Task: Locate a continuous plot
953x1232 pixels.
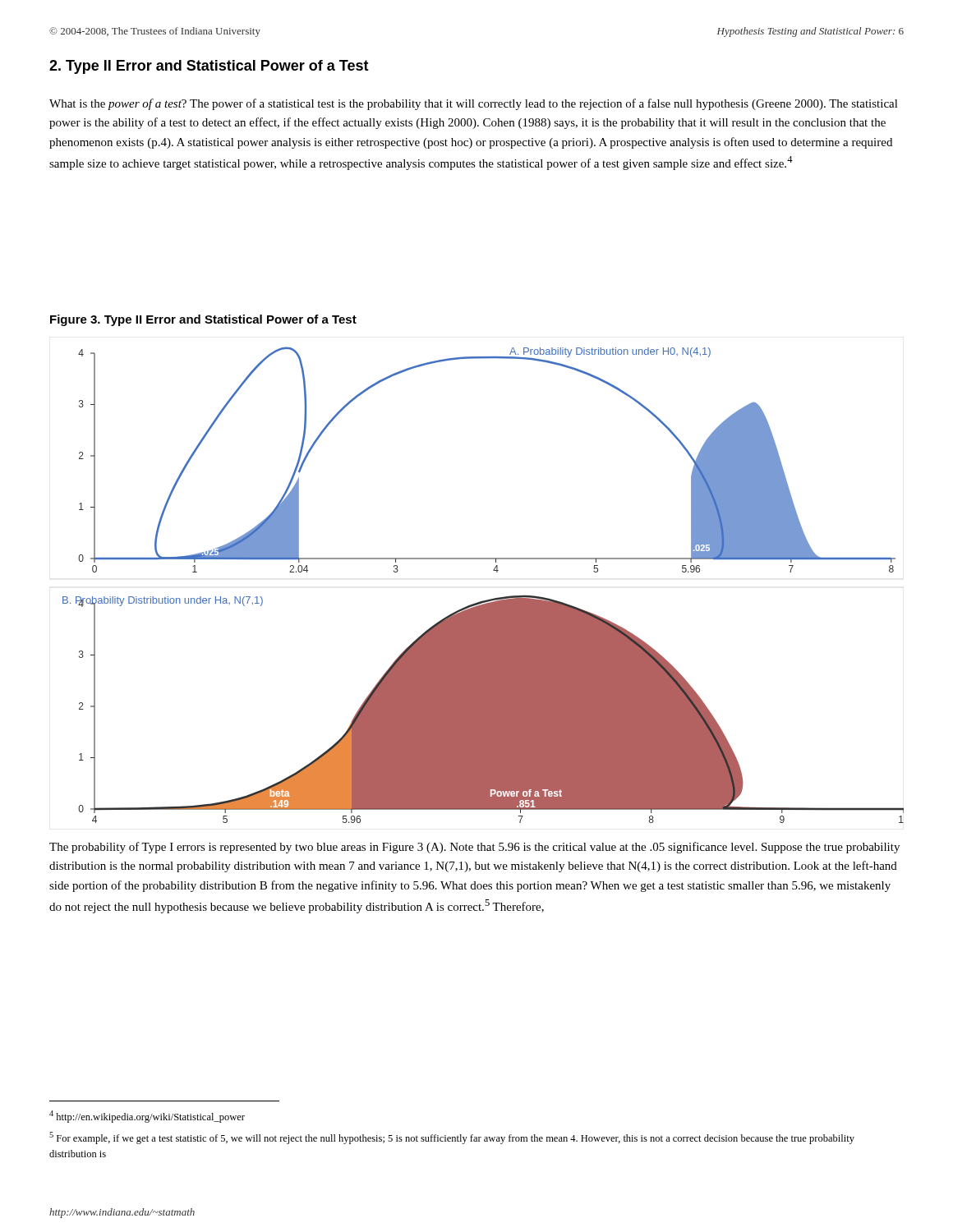Action: coord(476,583)
